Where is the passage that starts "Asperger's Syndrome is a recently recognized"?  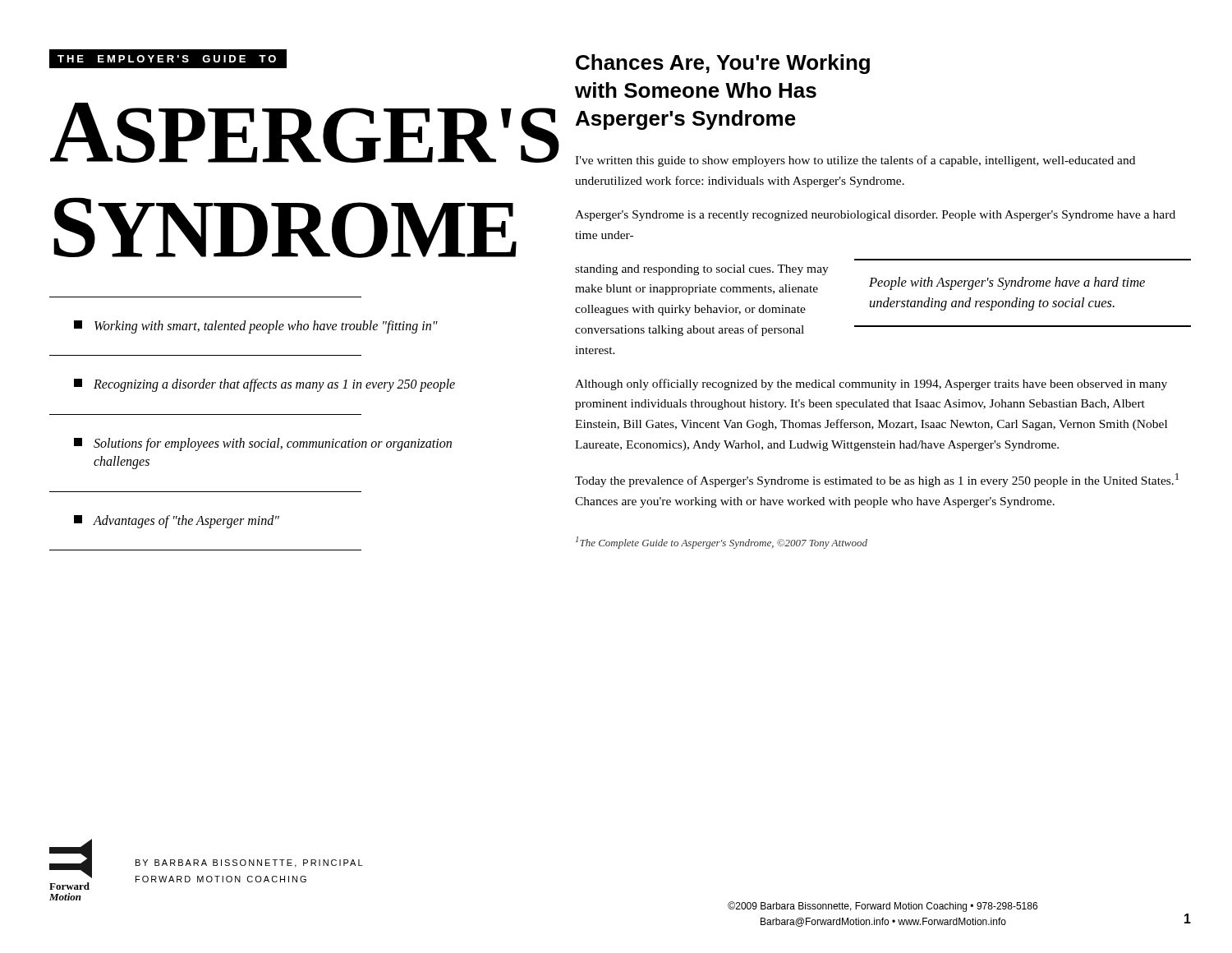tap(875, 224)
